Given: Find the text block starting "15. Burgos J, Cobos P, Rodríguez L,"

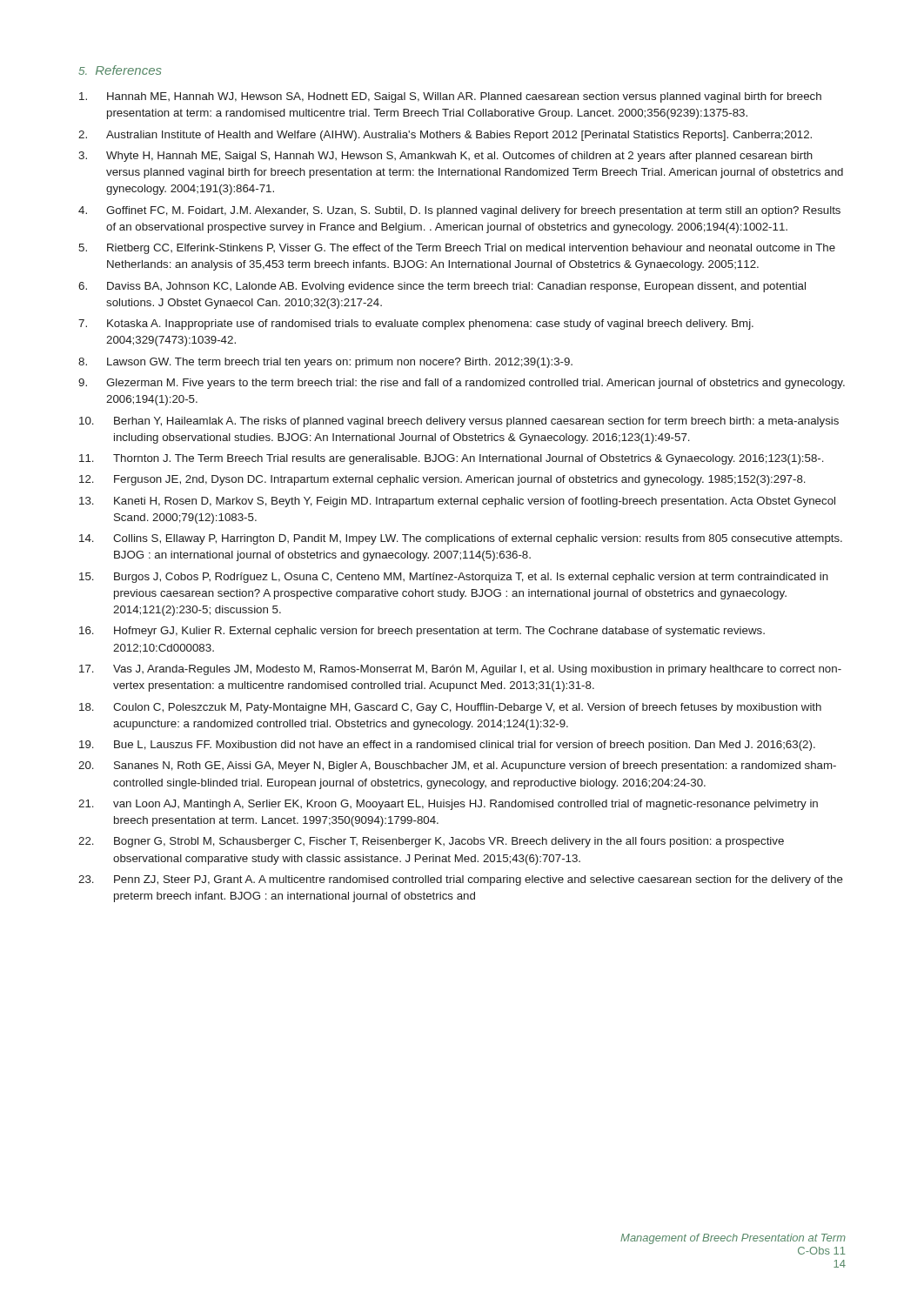Looking at the screenshot, I should [462, 593].
